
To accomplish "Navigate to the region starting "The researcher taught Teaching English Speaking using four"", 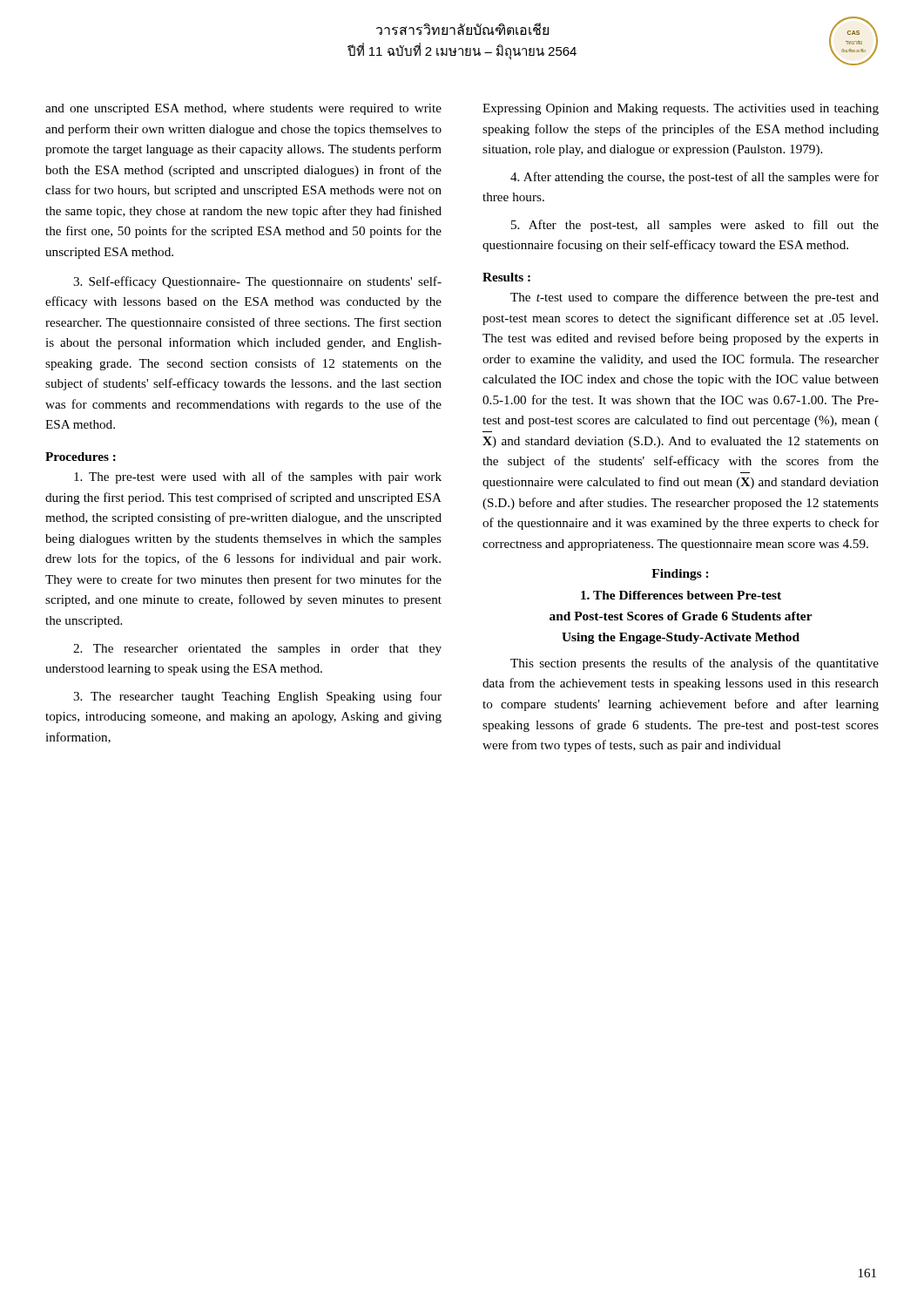I will pyautogui.click(x=243, y=716).
